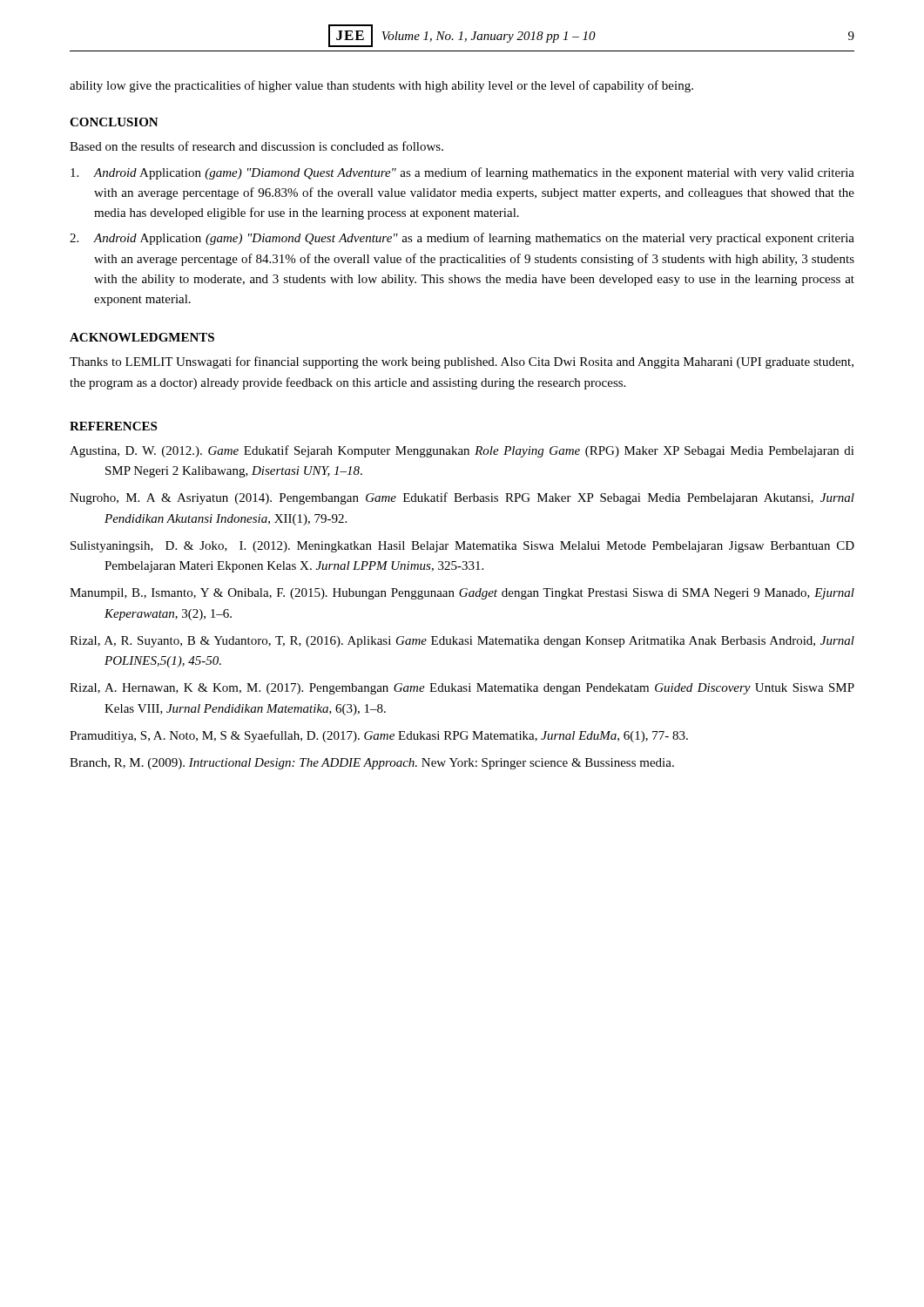
Task: Select the block starting "Android Application (game) "Diamond Quest"
Action: point(462,193)
